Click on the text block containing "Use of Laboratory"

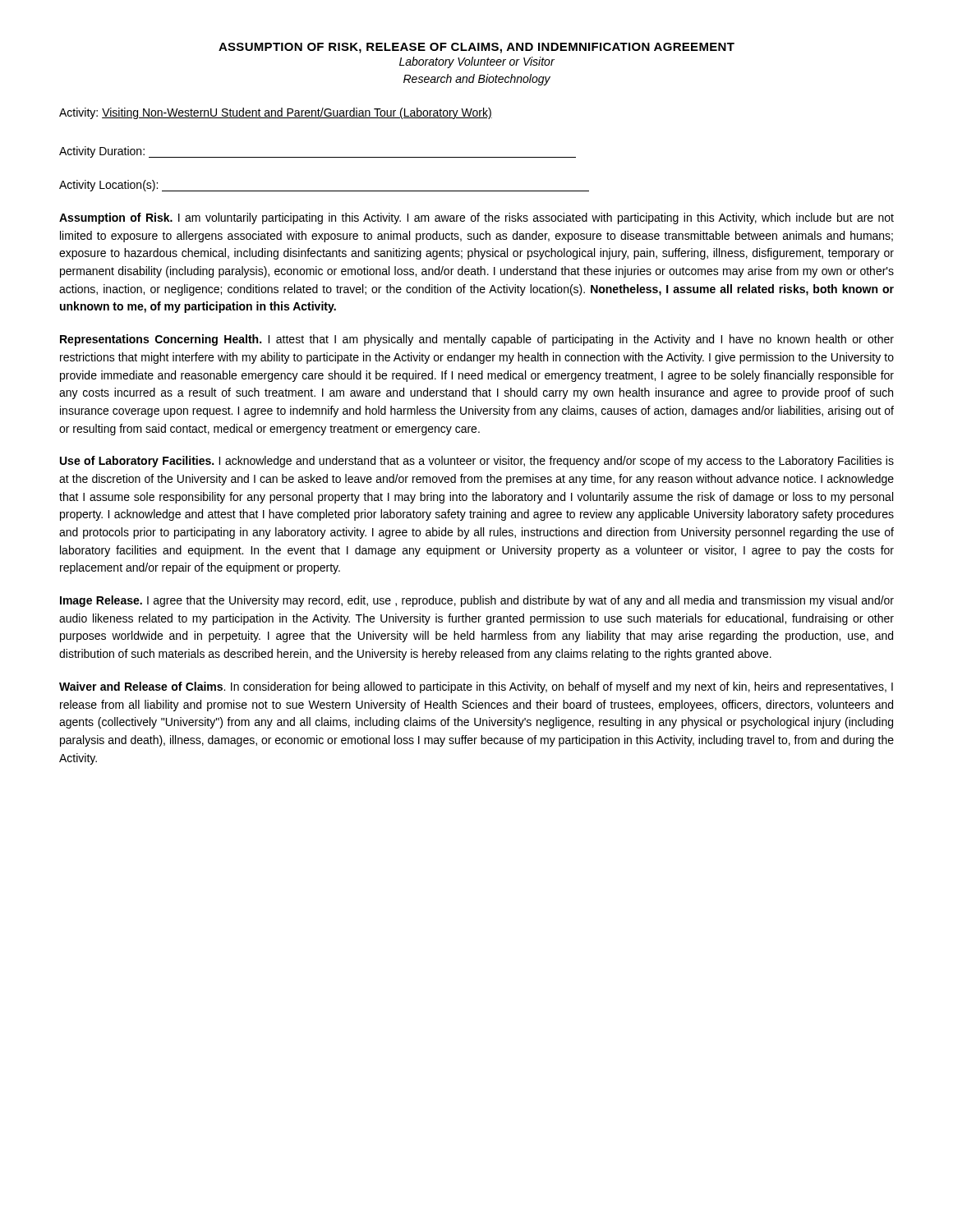coord(476,515)
